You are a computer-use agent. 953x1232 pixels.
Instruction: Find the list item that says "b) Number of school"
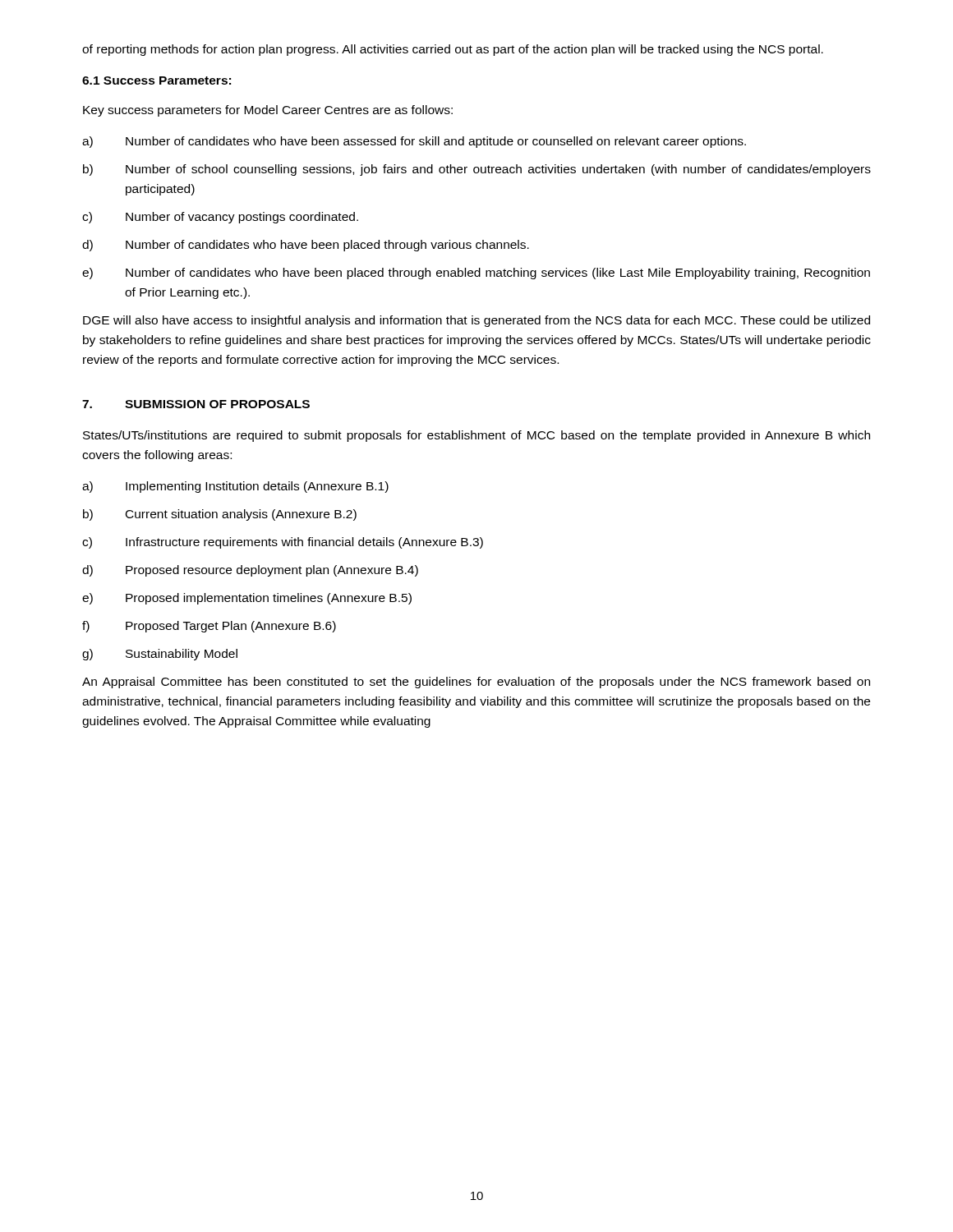point(476,179)
